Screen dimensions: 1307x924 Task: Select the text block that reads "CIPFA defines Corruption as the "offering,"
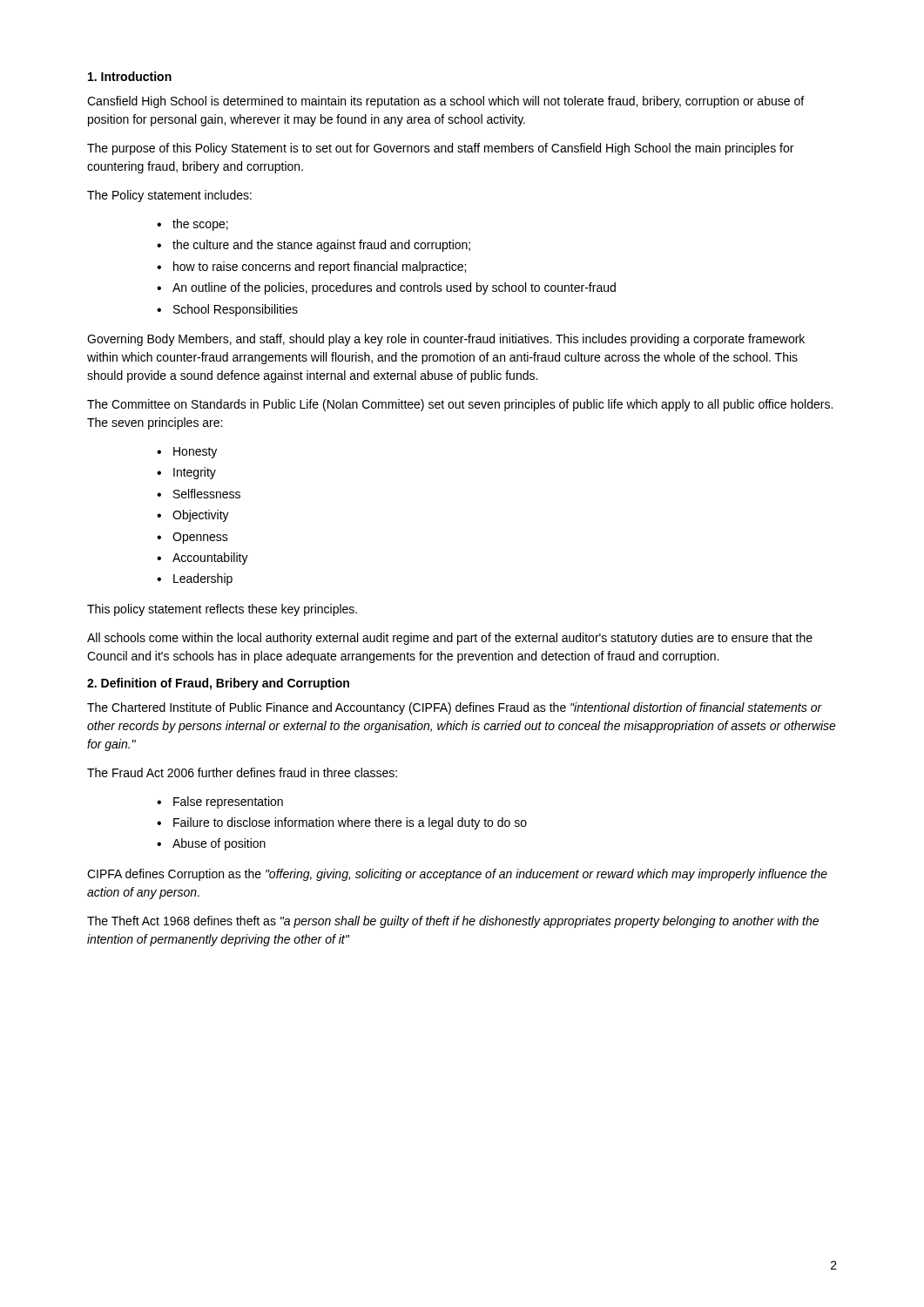[x=457, y=883]
